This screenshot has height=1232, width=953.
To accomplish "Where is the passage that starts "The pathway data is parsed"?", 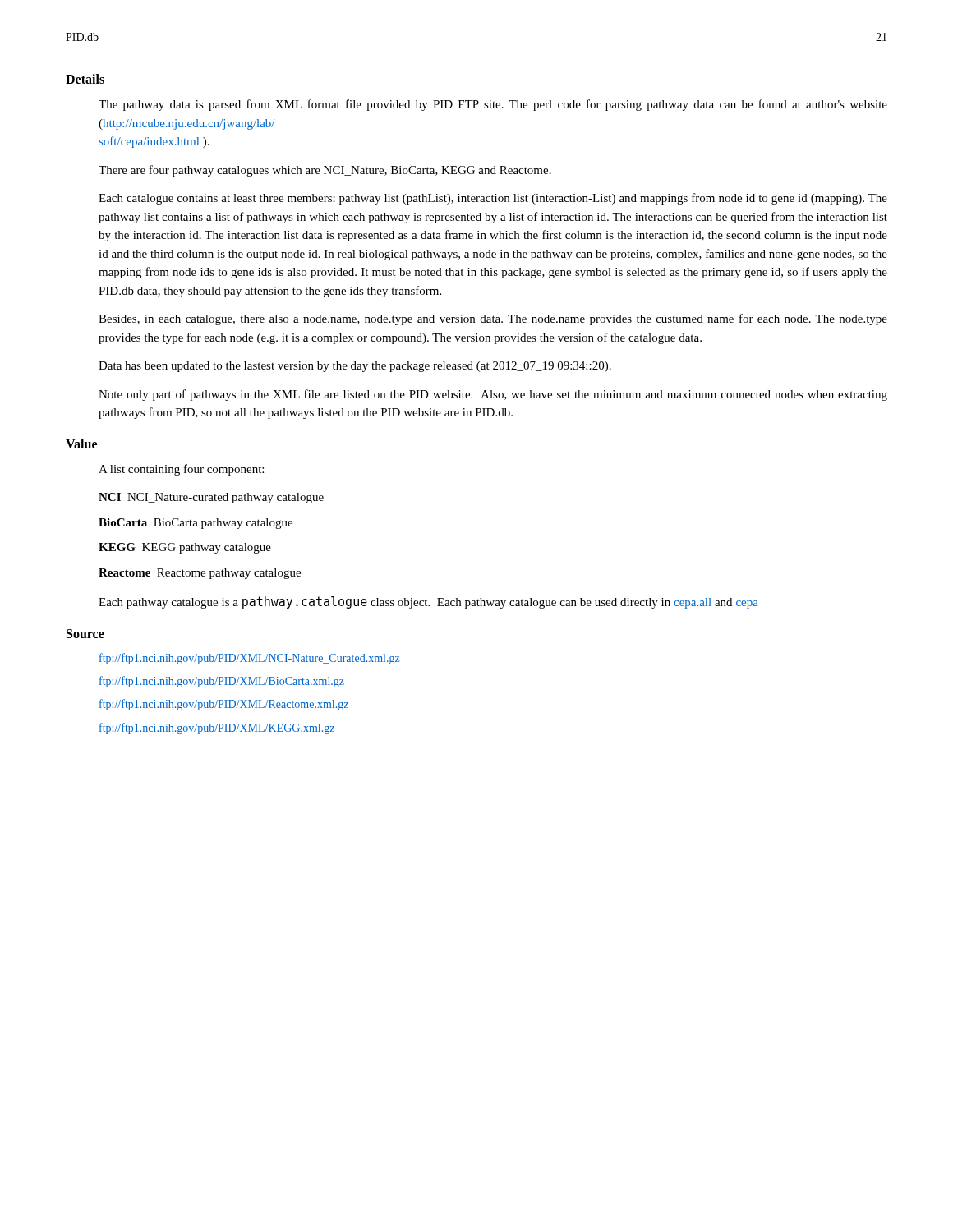I will click(493, 105).
